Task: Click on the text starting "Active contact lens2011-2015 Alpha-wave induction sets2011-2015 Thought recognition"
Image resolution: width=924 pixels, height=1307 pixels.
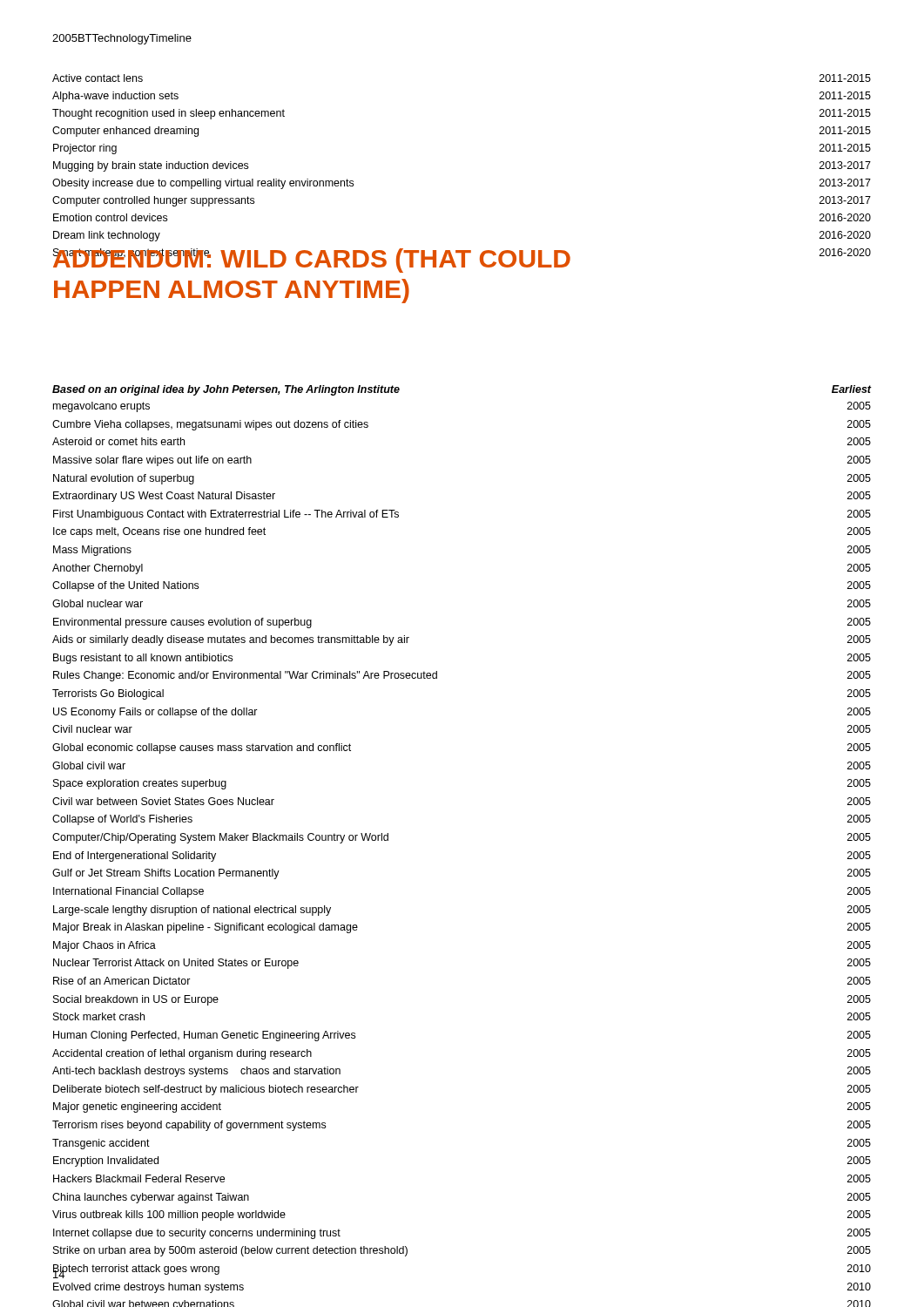Action: (98, 78)
